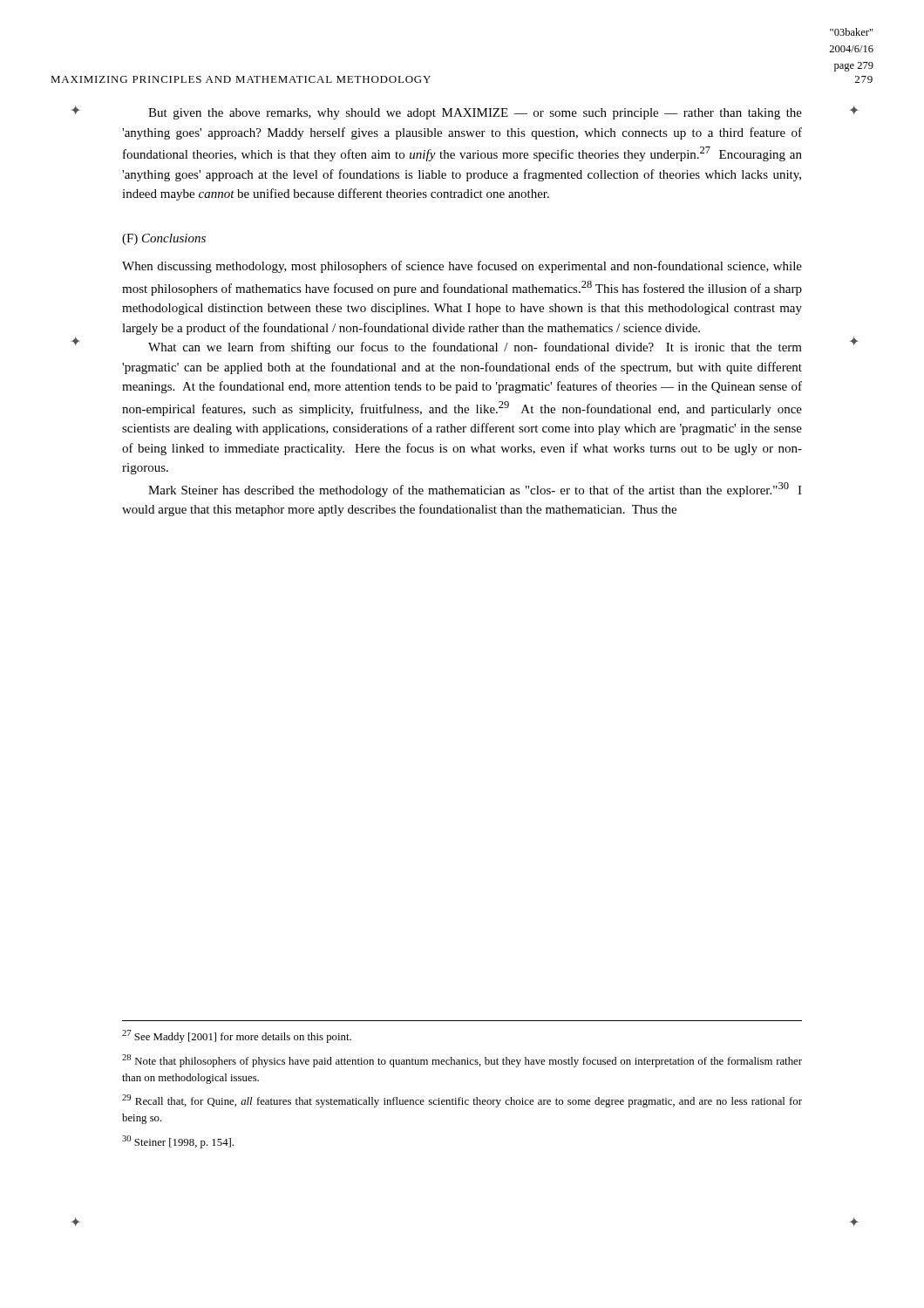The height and width of the screenshot is (1308, 924).
Task: Find the footnote with the text "27 See Maddy [2001] for"
Action: click(x=237, y=1036)
